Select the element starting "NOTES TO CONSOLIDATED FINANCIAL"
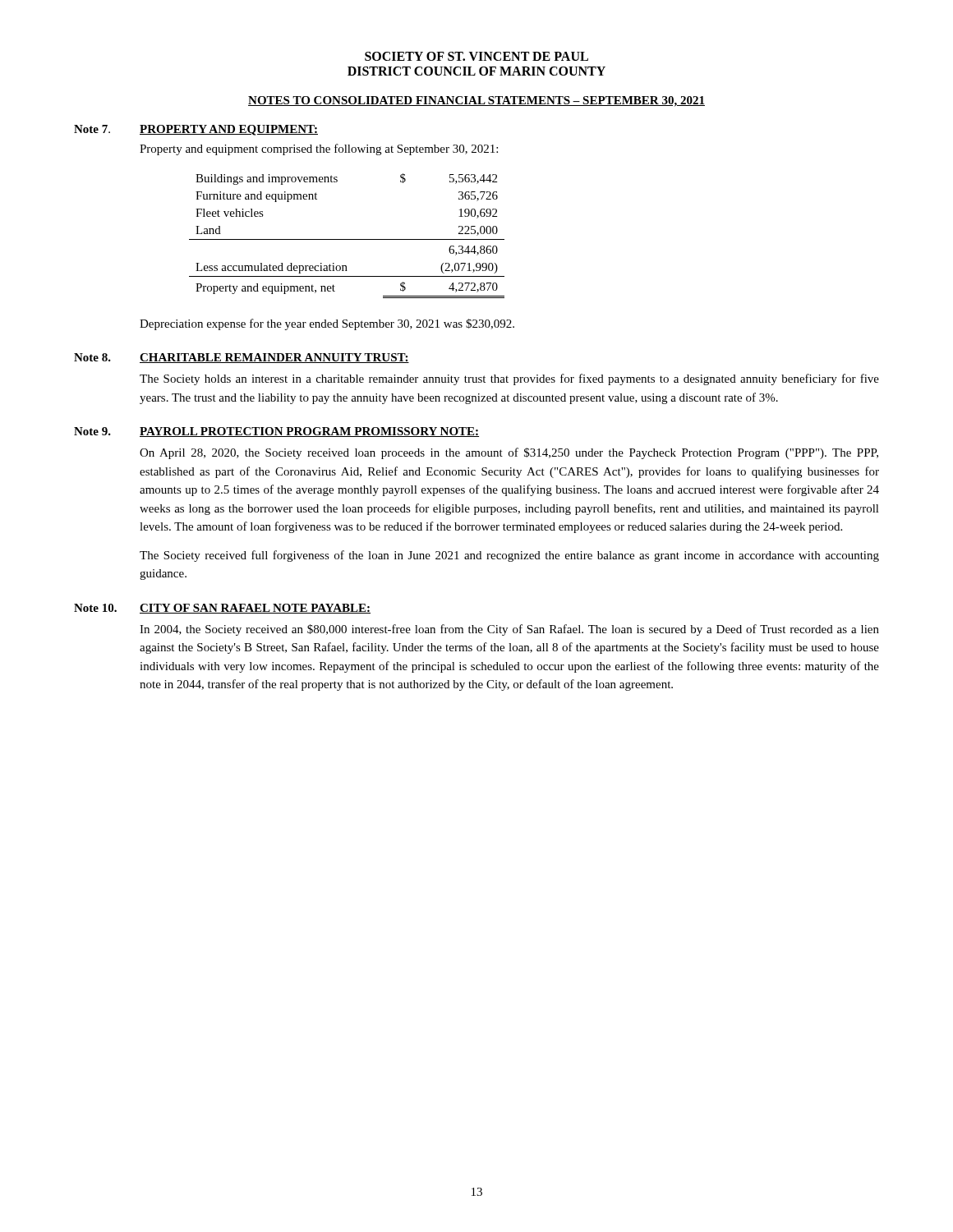Viewport: 953px width, 1232px height. [x=476, y=100]
